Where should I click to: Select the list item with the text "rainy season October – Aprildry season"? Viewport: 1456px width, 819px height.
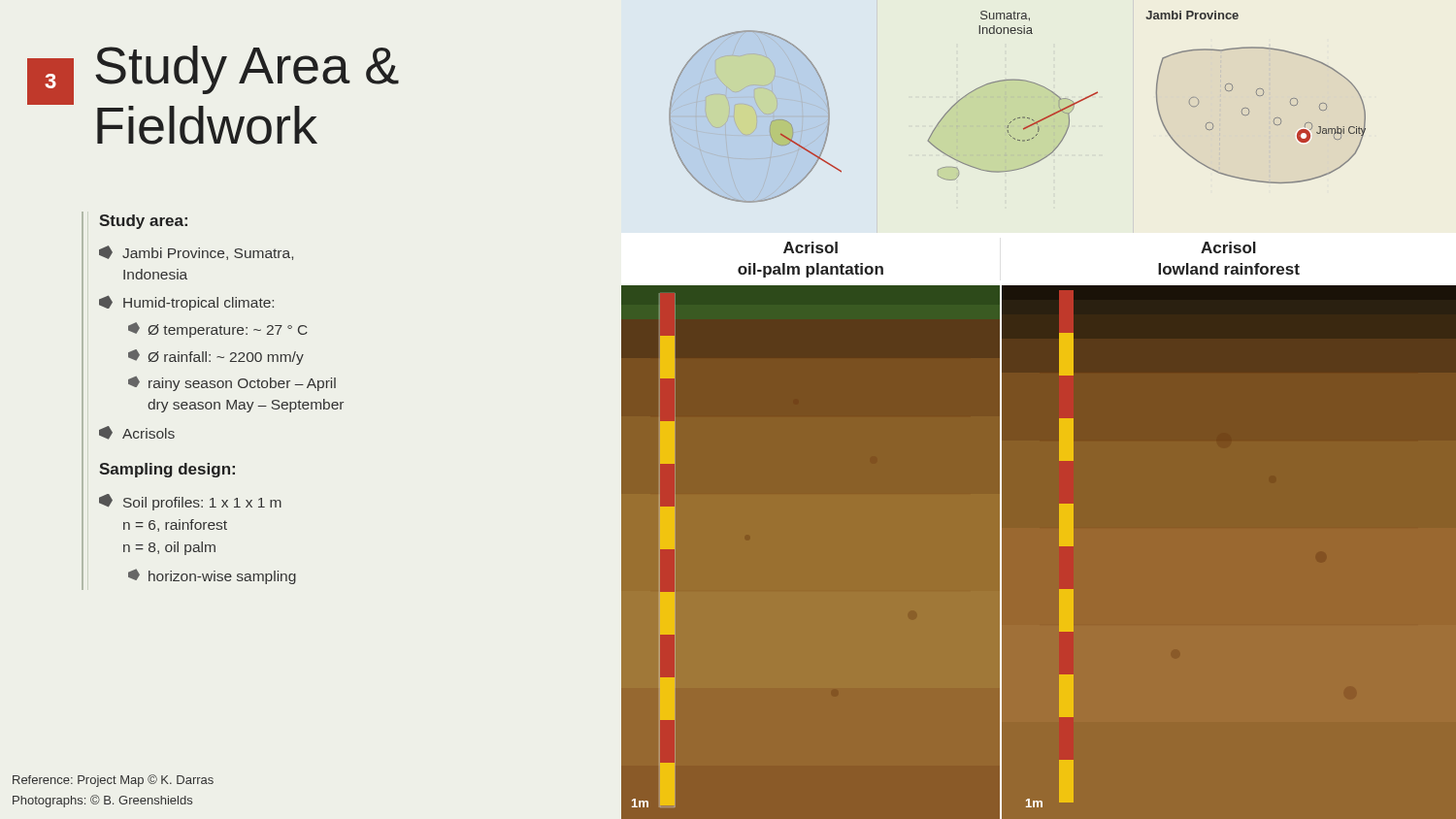236,394
